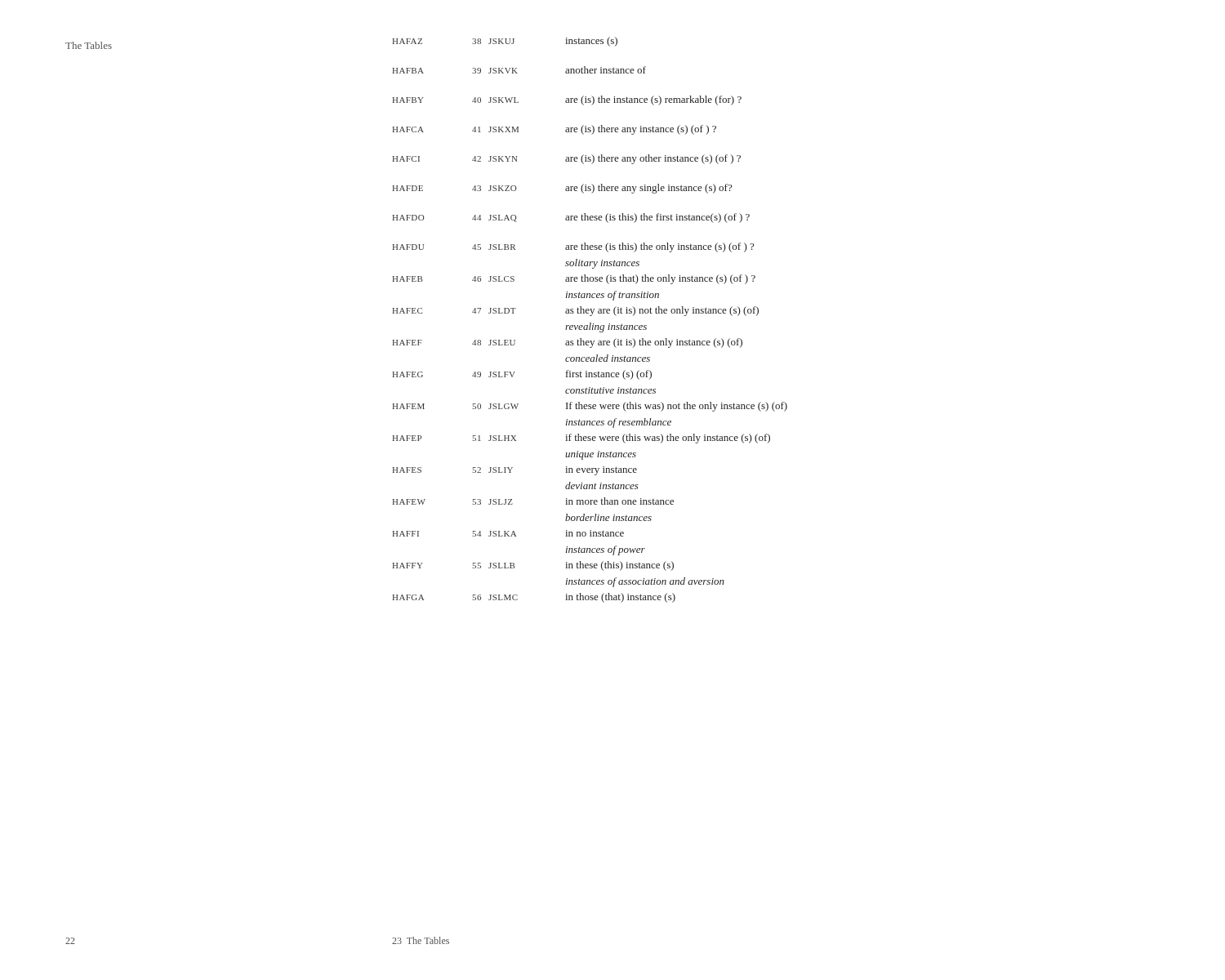Click on the list item that says "hafec47jsldt as they are (it is)"
Image resolution: width=1225 pixels, height=980 pixels.
click(760, 318)
